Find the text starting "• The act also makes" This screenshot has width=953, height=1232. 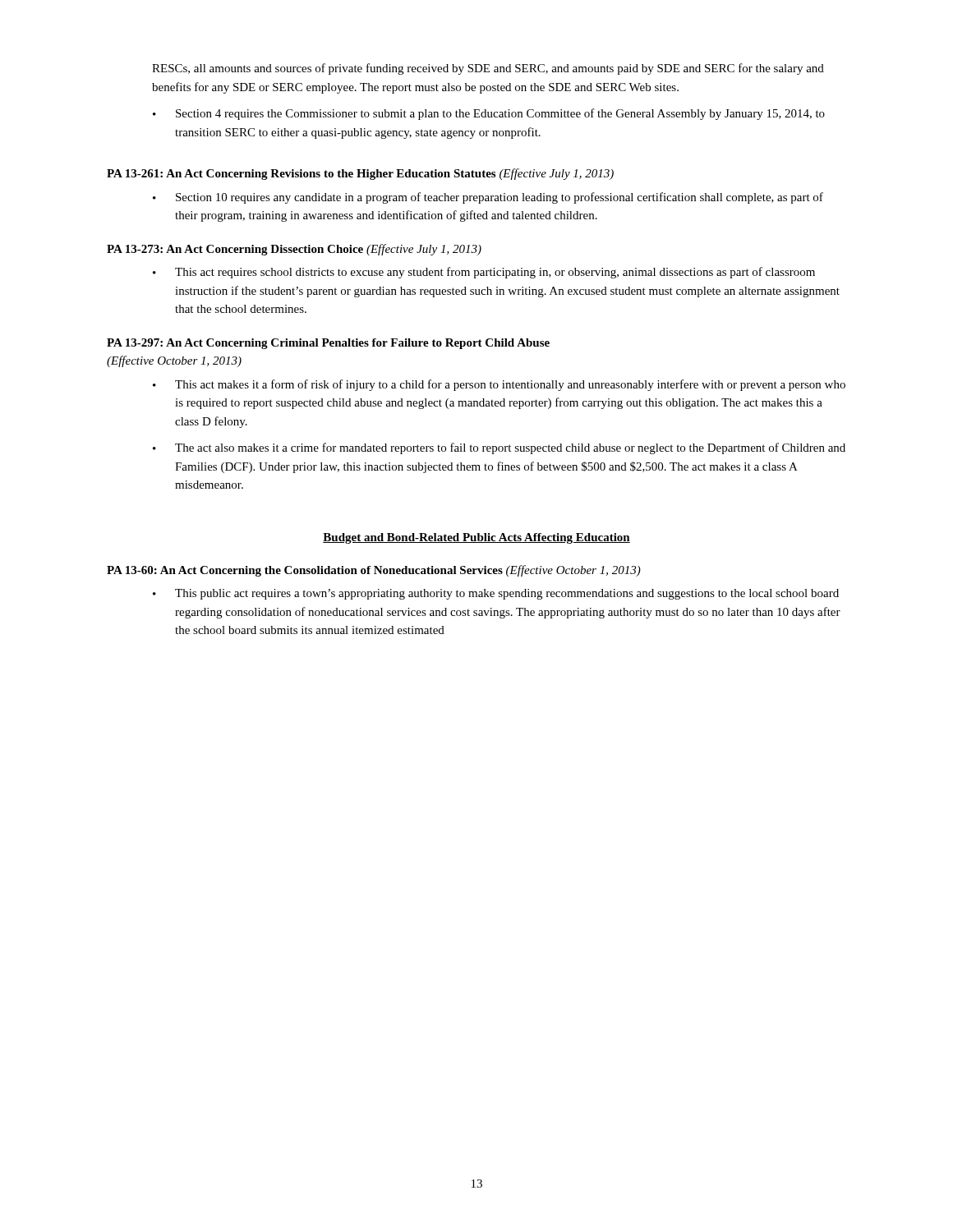tap(499, 466)
